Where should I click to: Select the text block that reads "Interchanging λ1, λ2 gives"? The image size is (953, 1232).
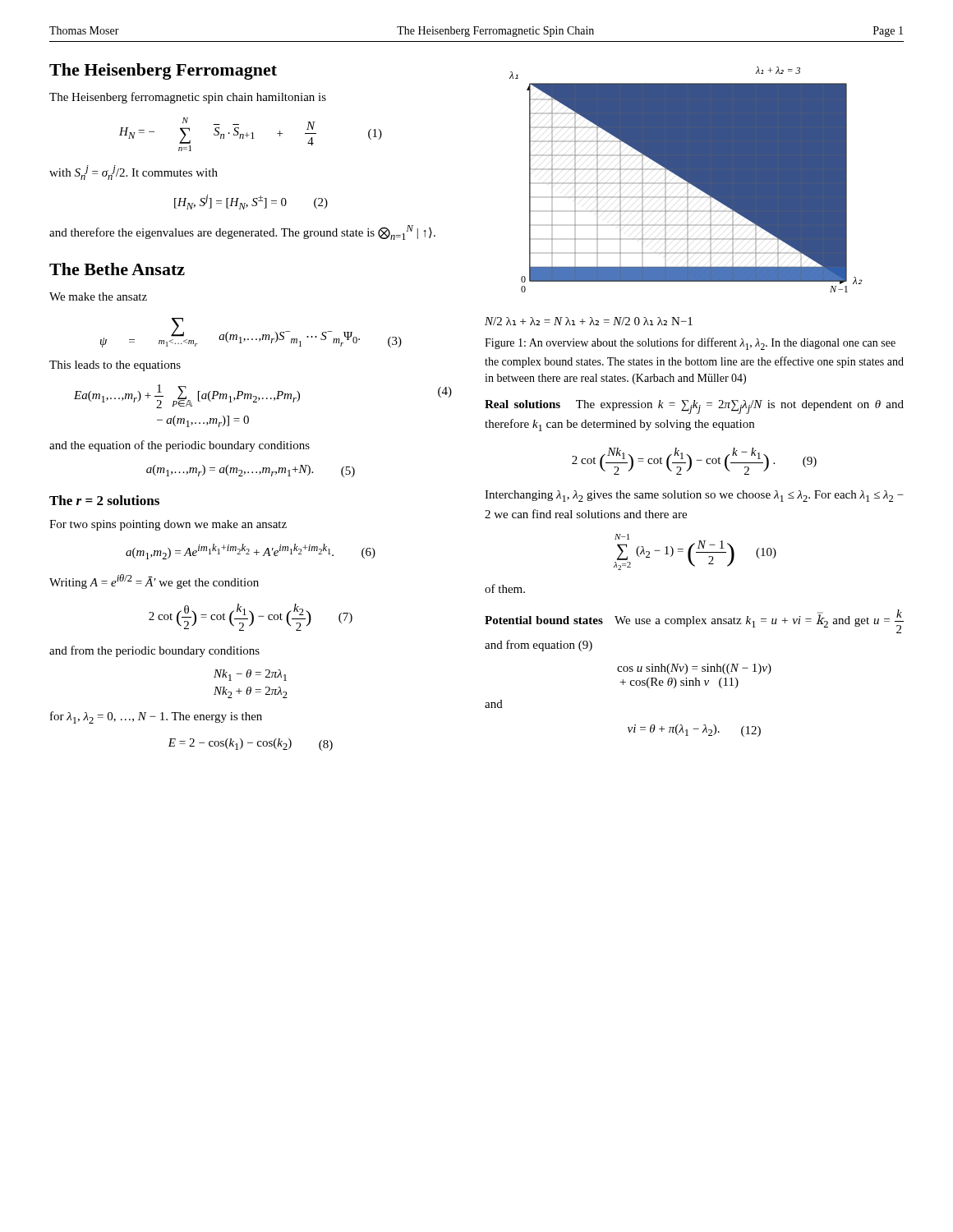694,504
